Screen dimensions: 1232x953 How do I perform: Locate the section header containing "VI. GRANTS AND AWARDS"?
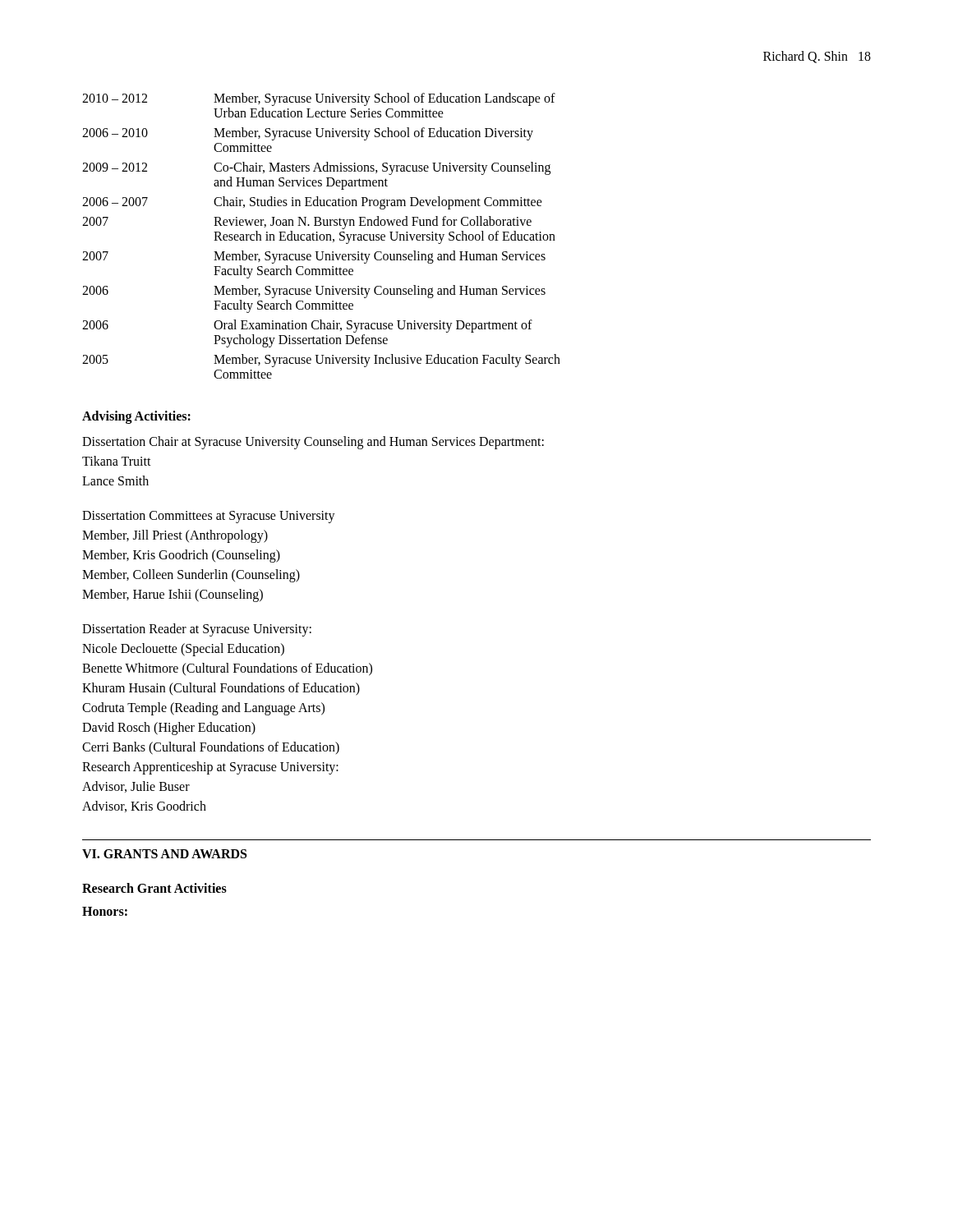pos(476,850)
